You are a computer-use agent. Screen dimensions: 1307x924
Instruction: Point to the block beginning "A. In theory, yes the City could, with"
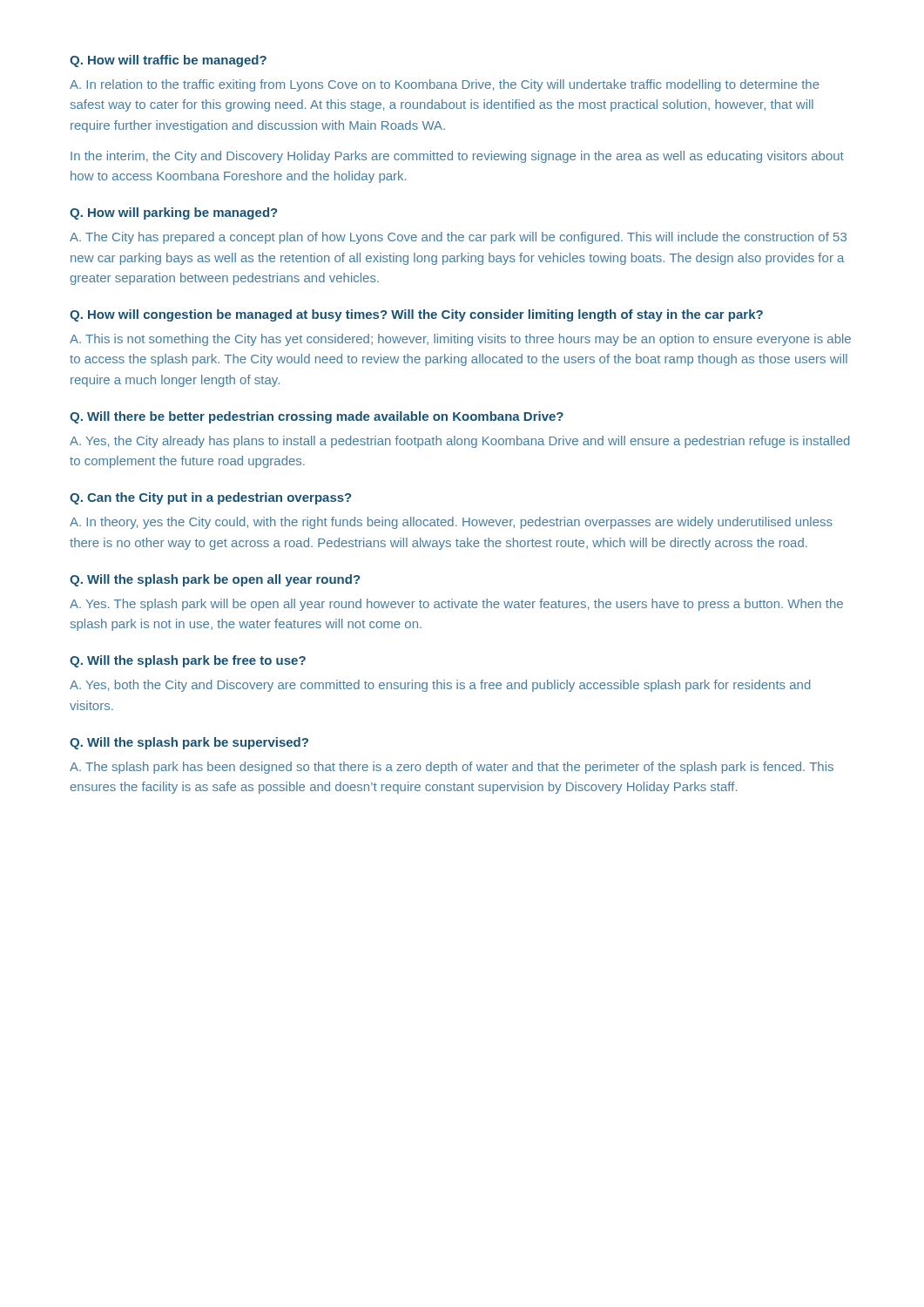point(451,532)
